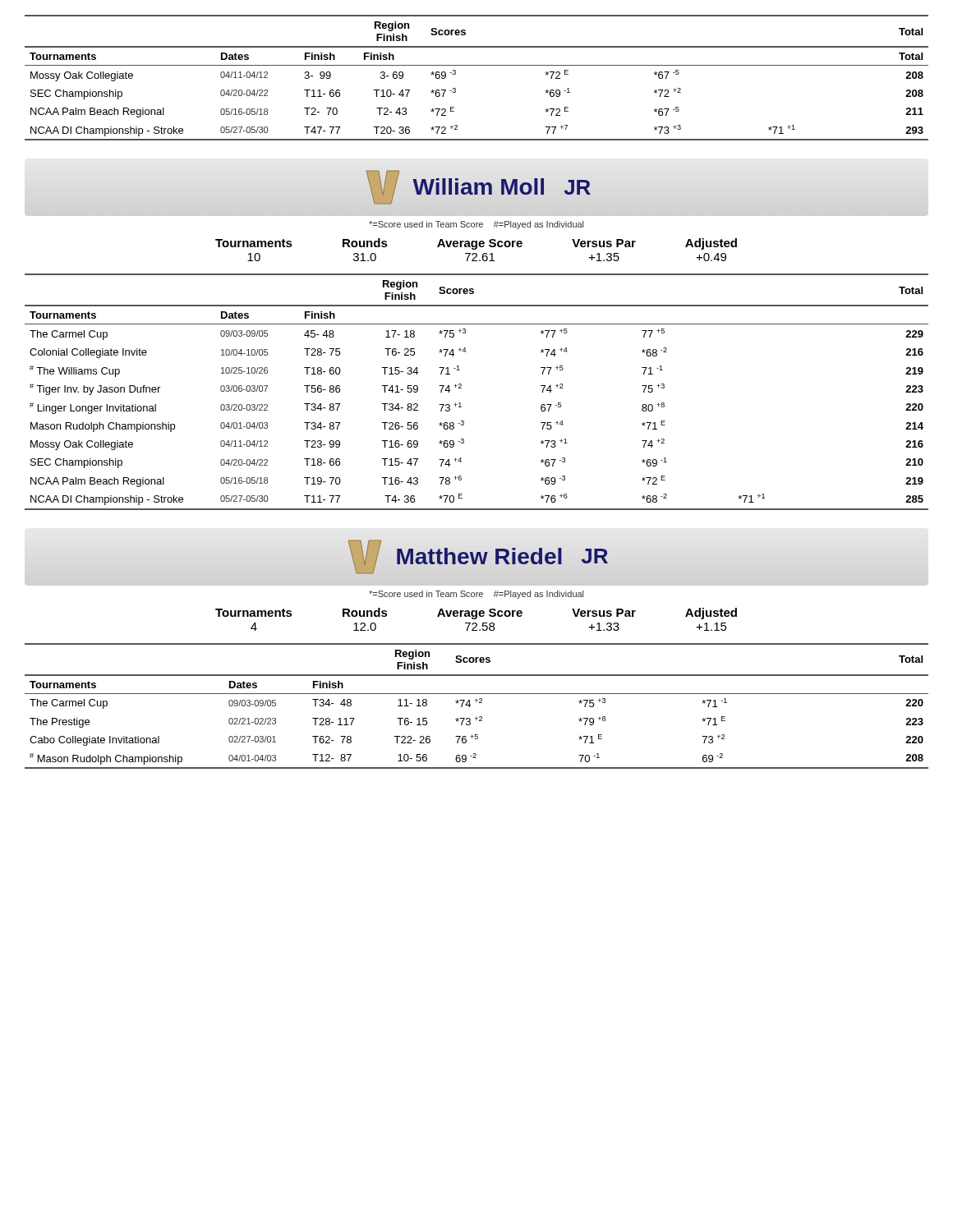Locate the text block starting "Tournaments 4 Rounds 12.0 Average Score 72.58"
This screenshot has height=1232, width=953.
pos(476,619)
